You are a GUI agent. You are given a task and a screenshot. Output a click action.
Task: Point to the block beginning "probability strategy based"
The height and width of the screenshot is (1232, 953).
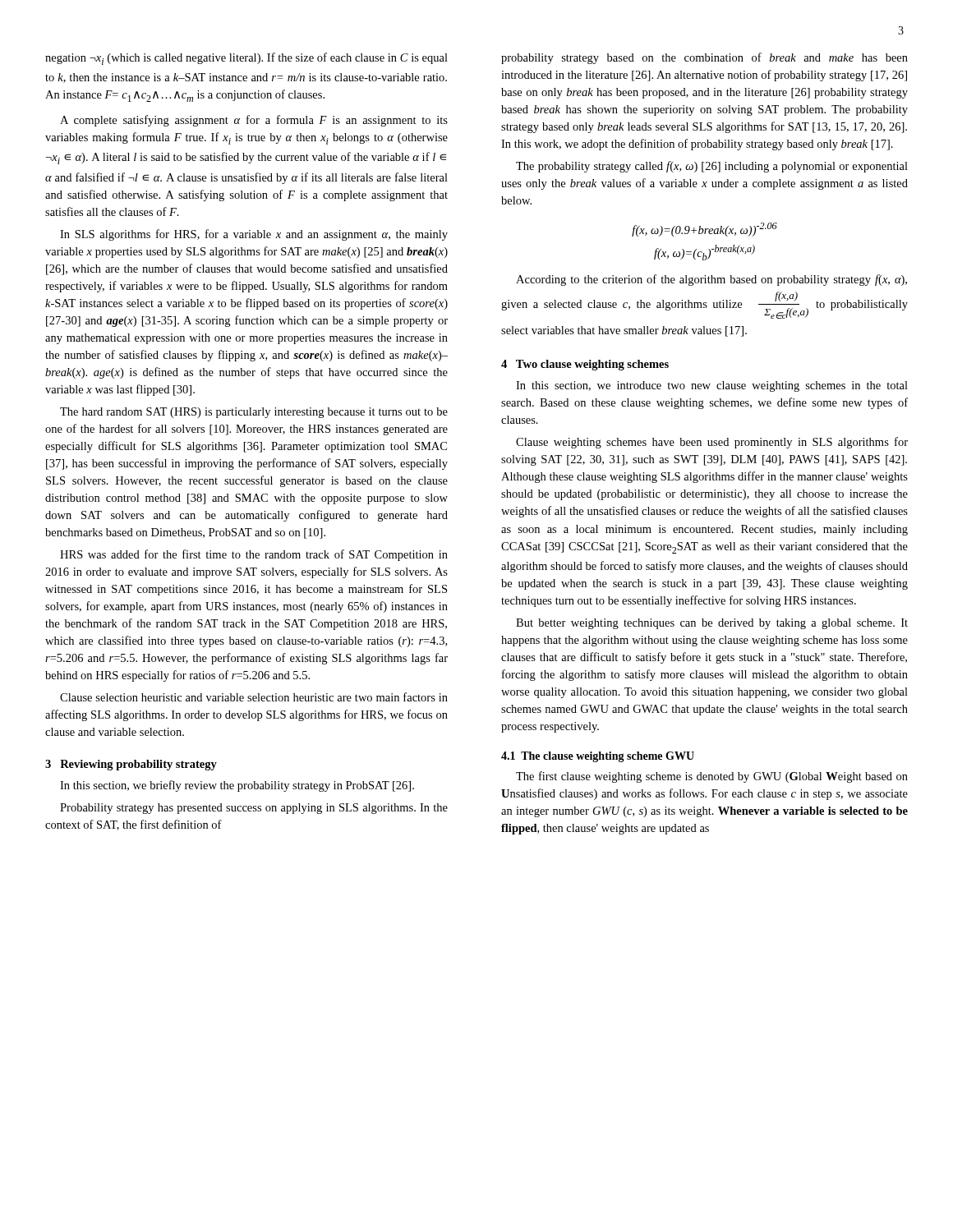[705, 129]
